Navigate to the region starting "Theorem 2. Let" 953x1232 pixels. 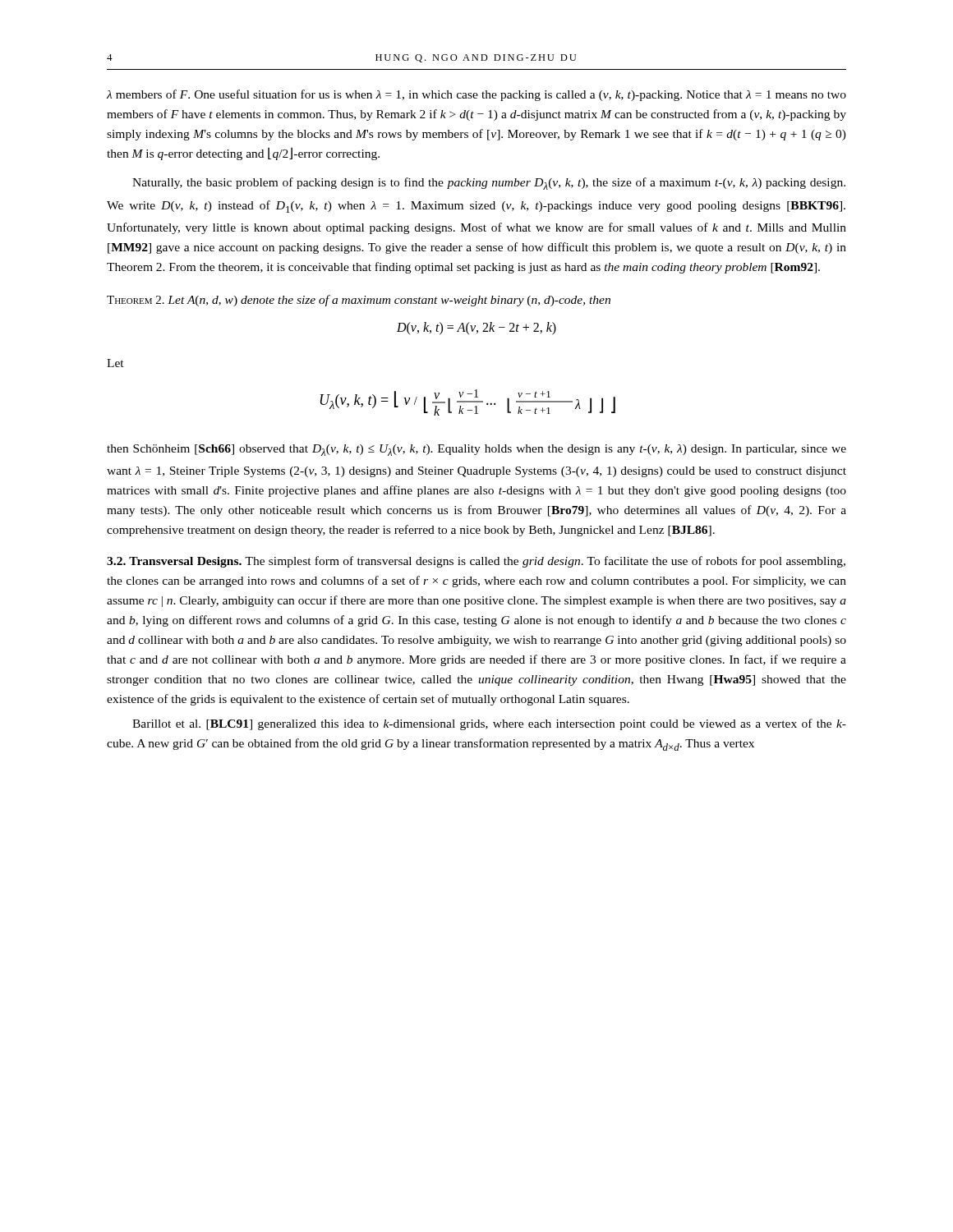476,300
